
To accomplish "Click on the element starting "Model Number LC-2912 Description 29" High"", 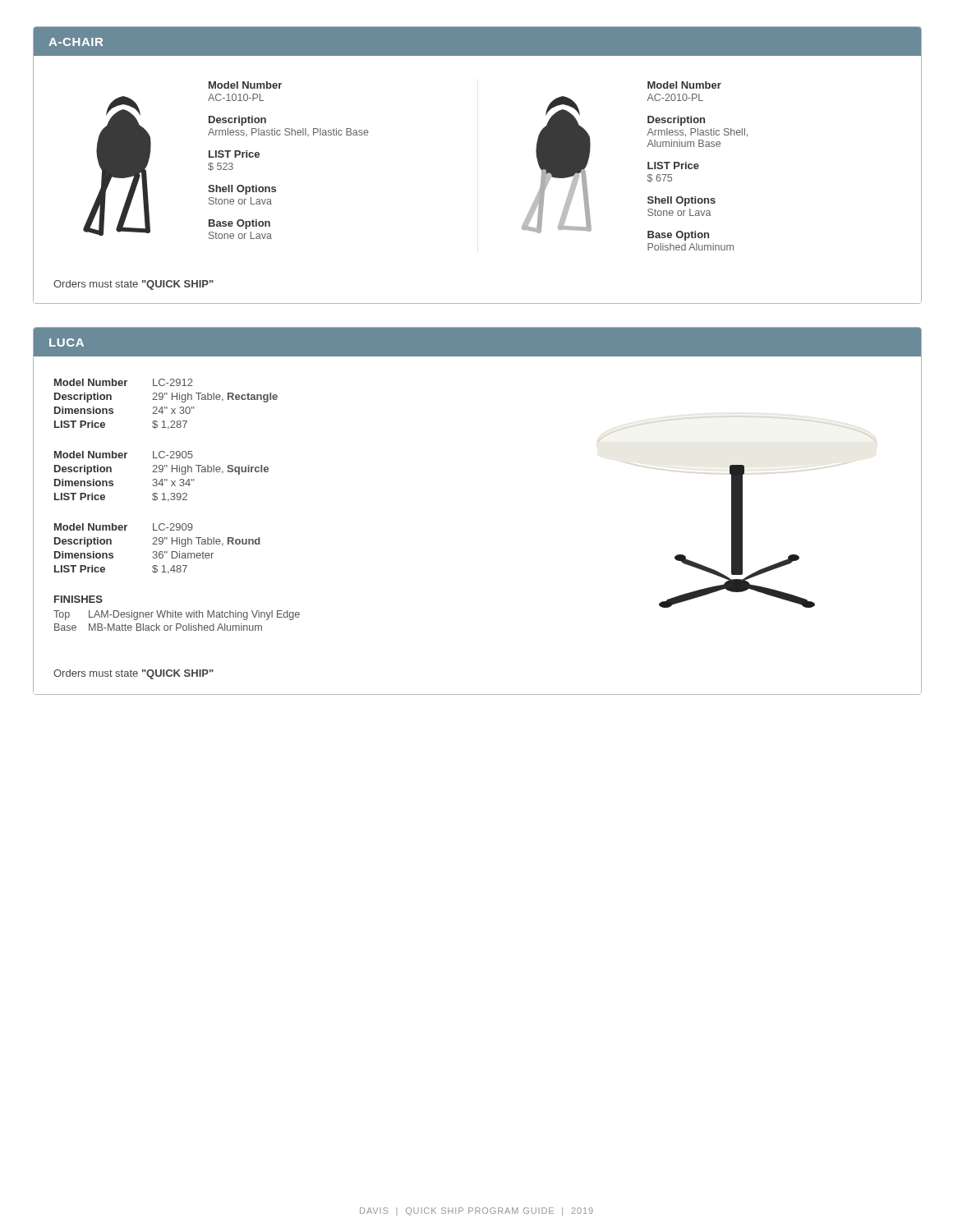I will click(x=124, y=382).
